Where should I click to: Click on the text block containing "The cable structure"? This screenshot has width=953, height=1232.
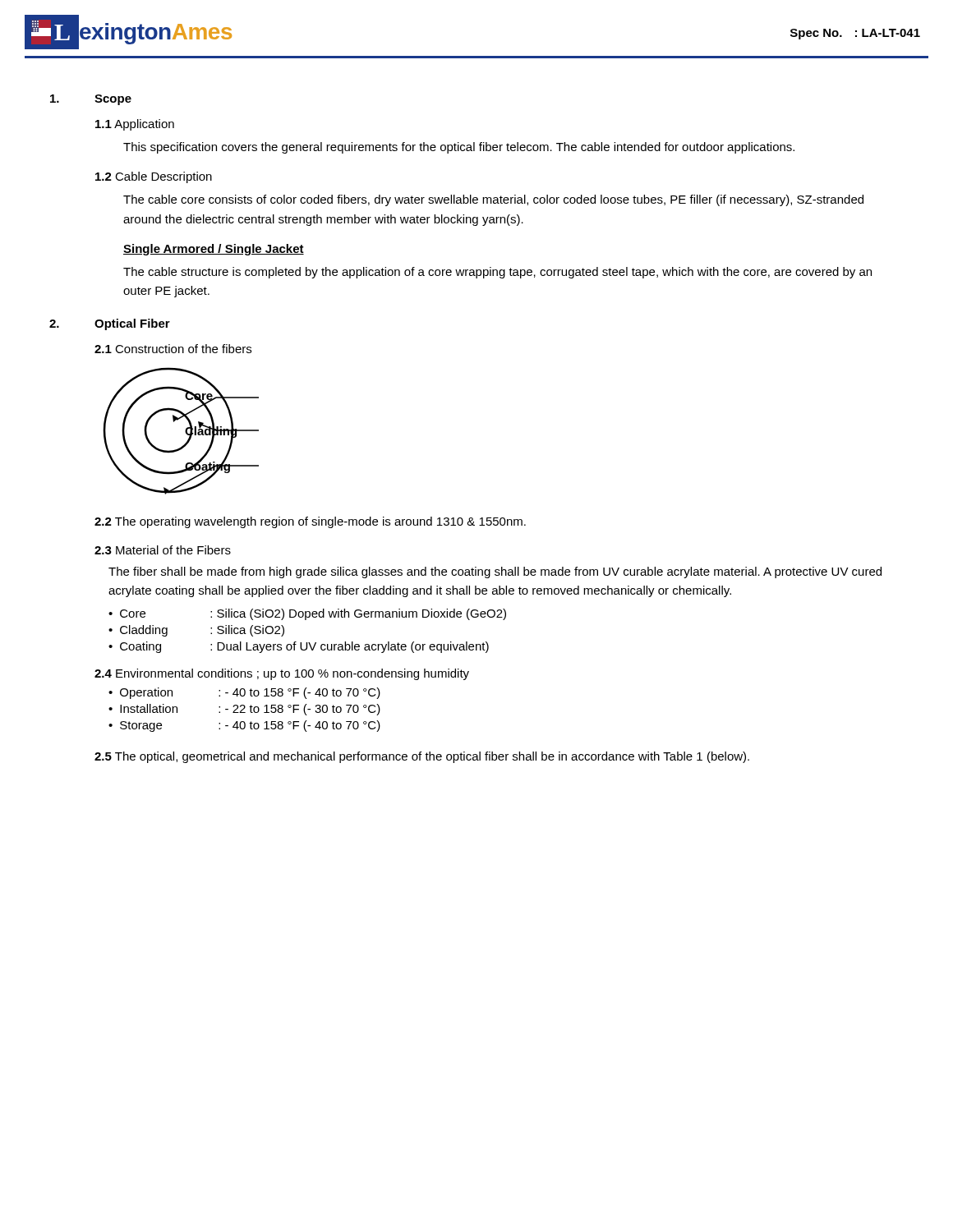point(498,281)
